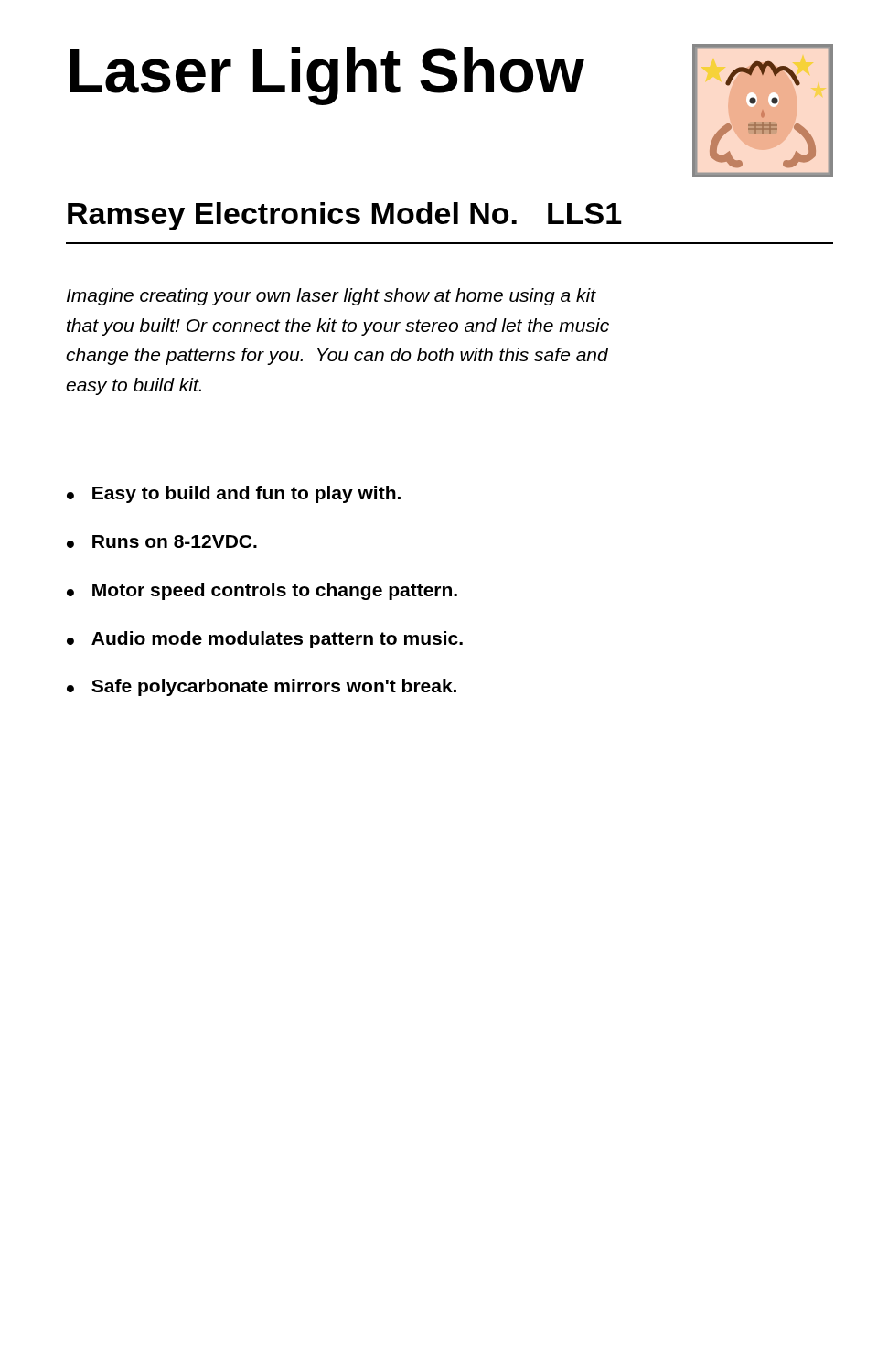Find the list item that says "• Runs on 8-12VDC."
Viewport: 888px width, 1372px height.
coord(162,545)
